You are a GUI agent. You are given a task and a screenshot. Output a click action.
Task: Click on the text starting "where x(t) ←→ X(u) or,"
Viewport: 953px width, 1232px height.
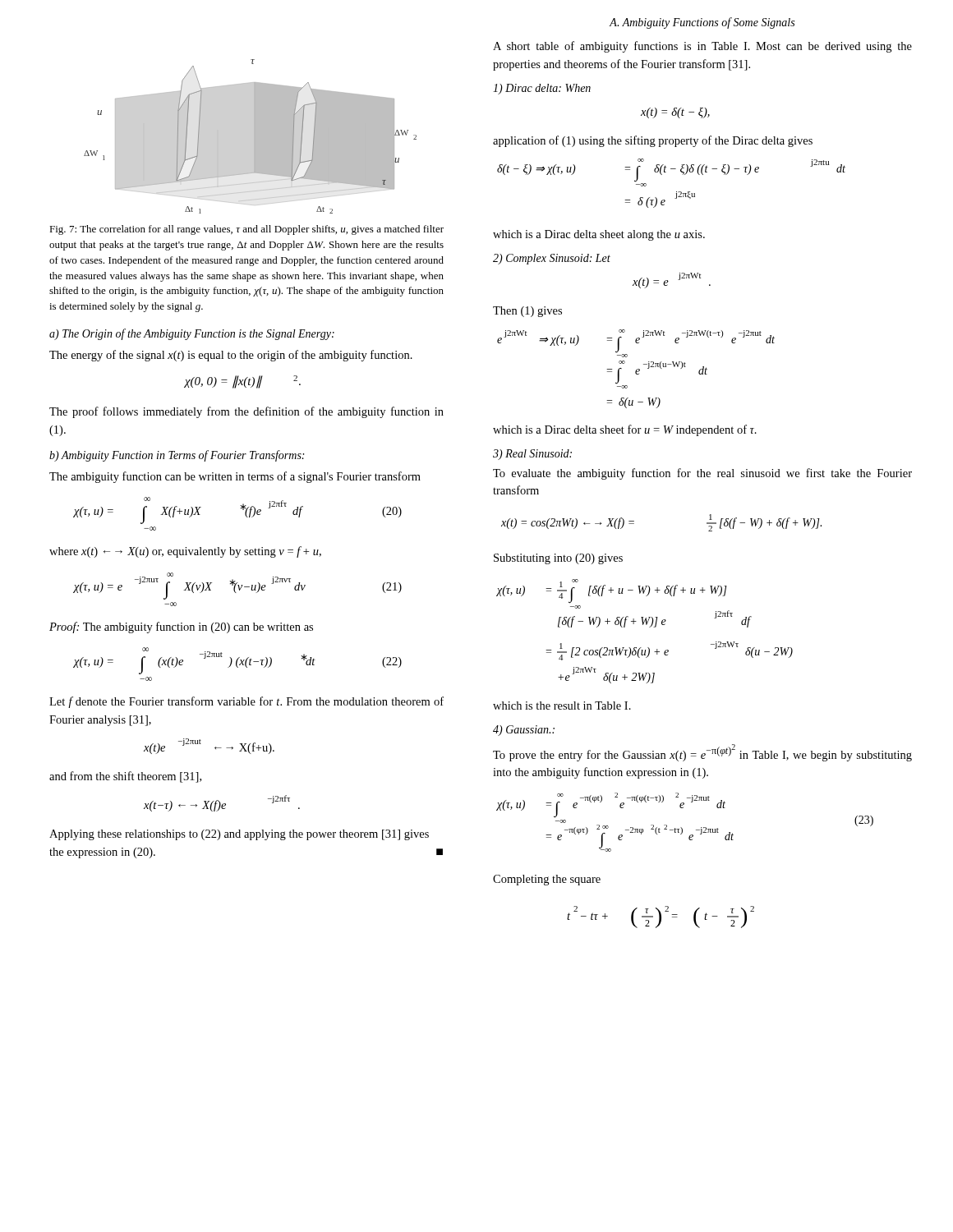[x=185, y=551]
